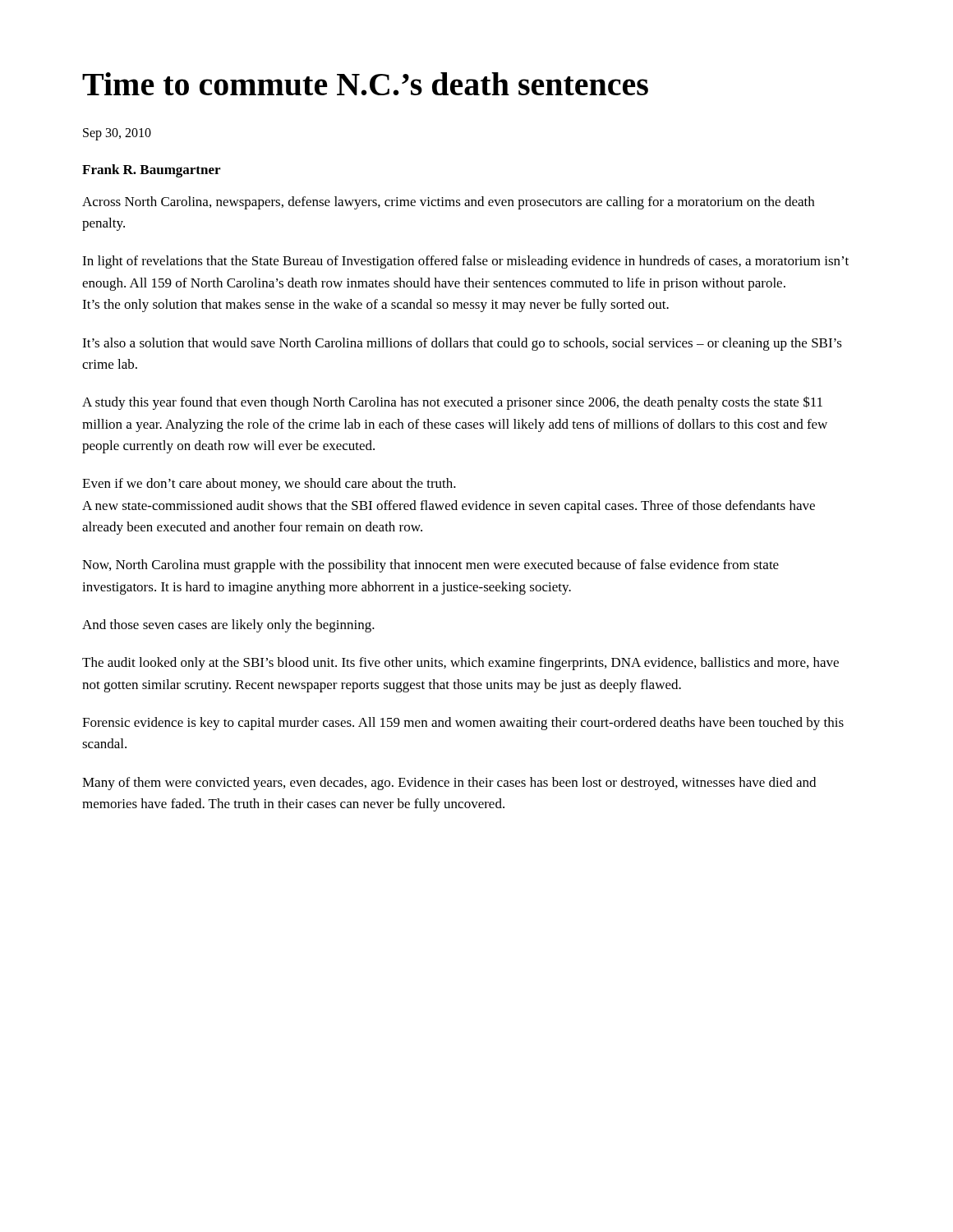Image resolution: width=953 pixels, height=1232 pixels.
Task: Point to the block beginning "Now, North Carolina must grapple with the"
Action: (x=431, y=576)
